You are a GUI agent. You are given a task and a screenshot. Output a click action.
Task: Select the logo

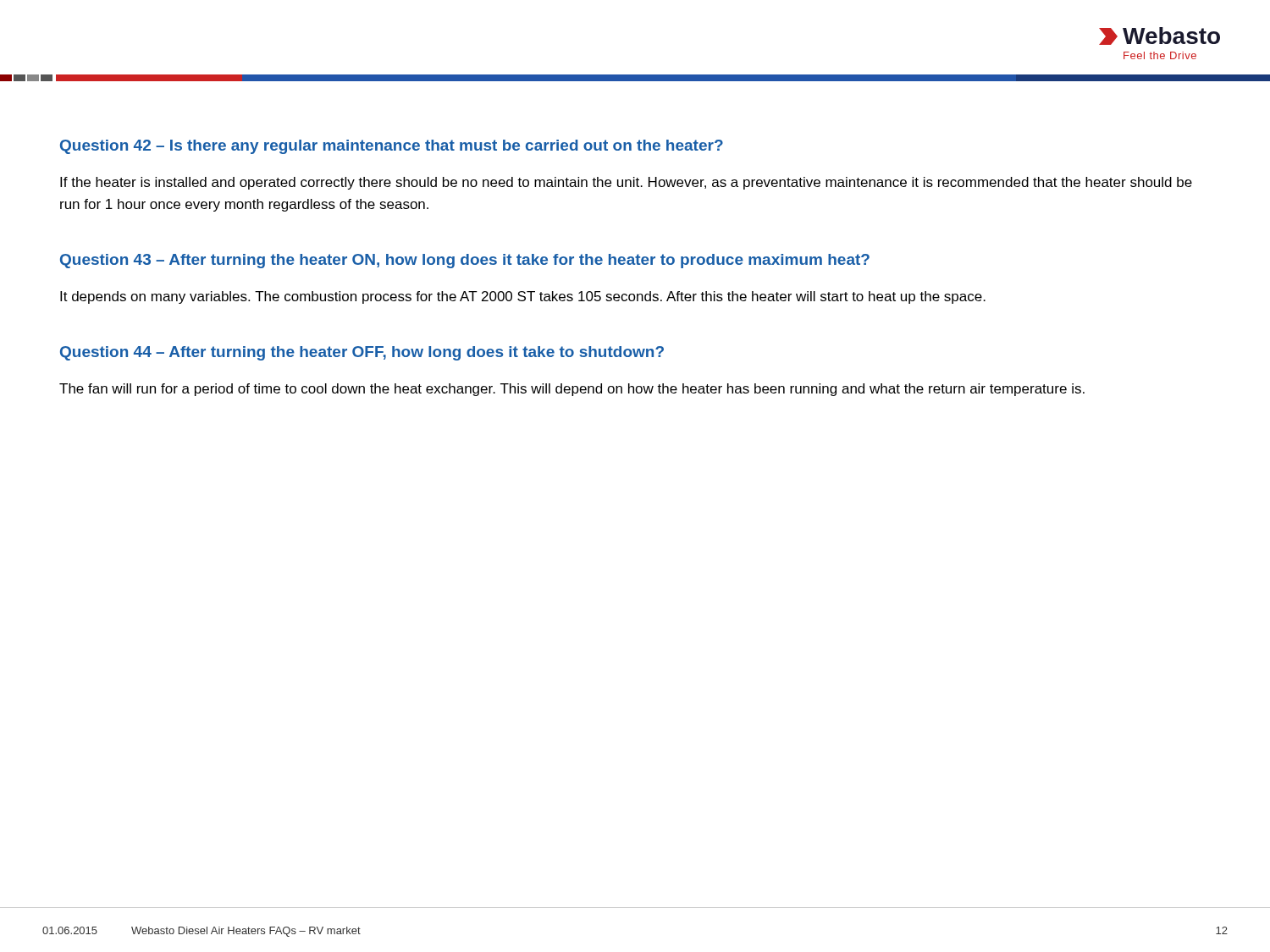[1160, 43]
